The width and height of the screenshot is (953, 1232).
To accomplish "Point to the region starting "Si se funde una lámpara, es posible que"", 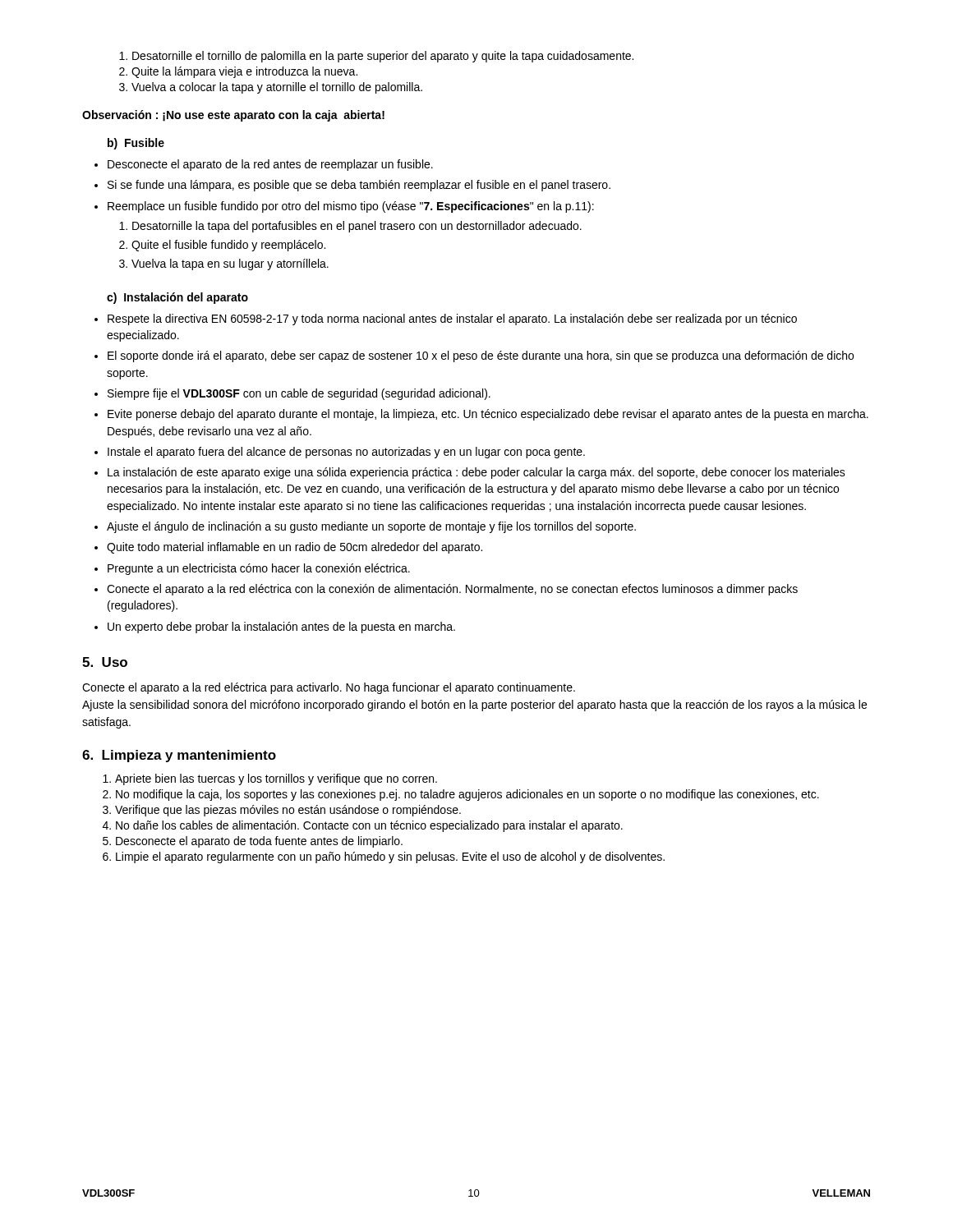I will point(489,185).
